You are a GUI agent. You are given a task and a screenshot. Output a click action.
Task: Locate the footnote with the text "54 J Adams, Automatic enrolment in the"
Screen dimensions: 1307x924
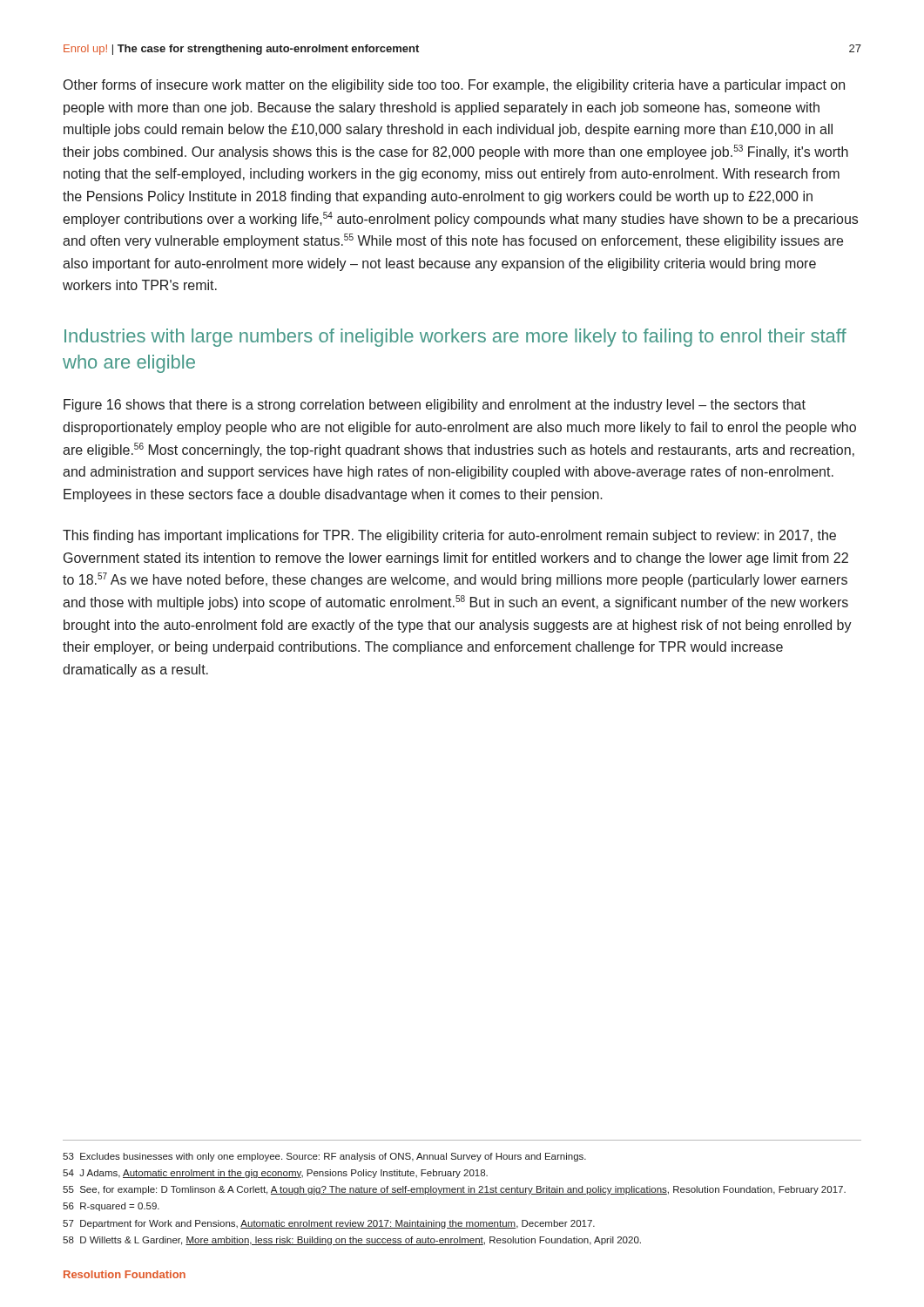(276, 1173)
